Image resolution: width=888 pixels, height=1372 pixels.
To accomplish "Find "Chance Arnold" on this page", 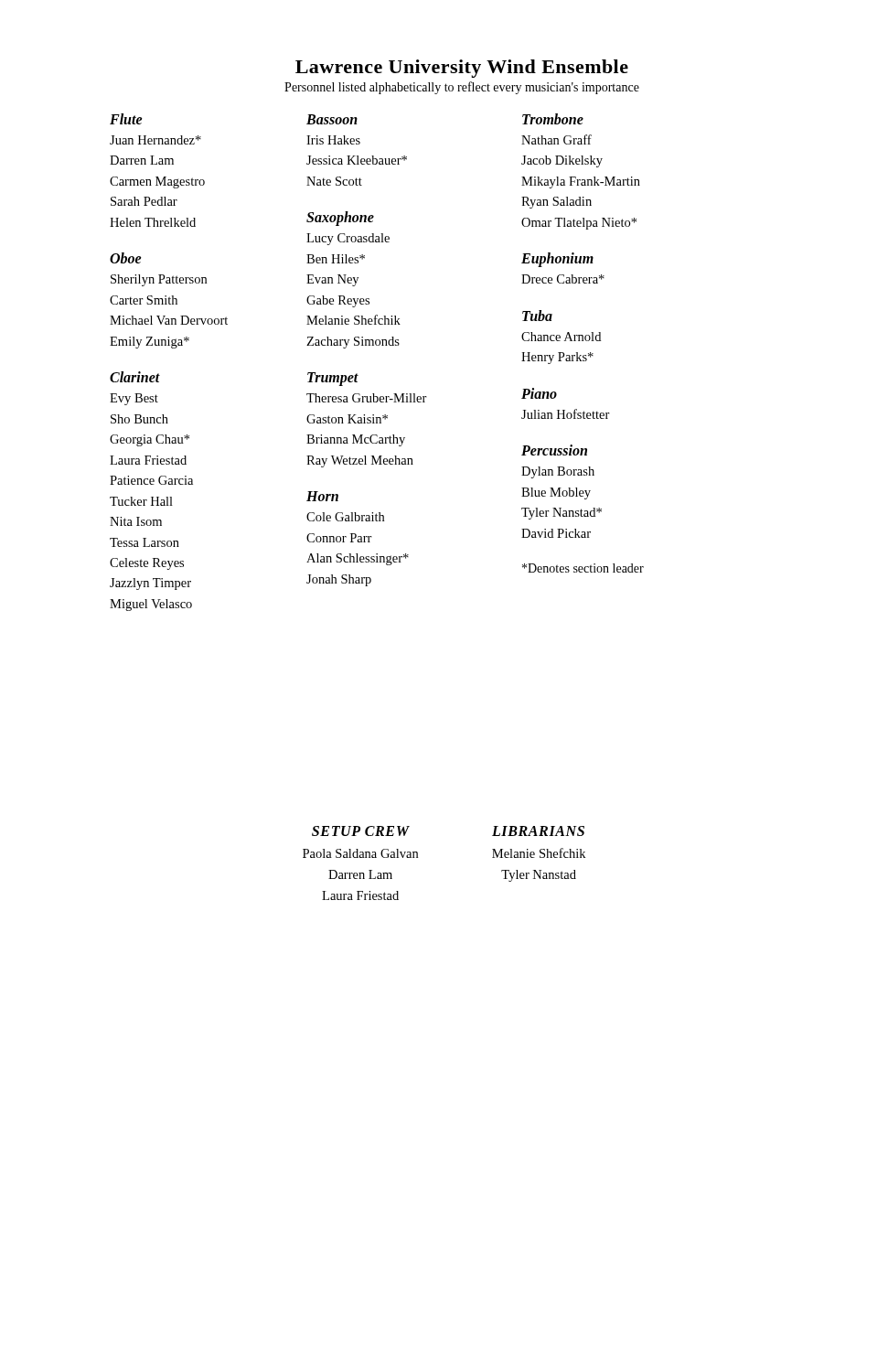I will click(561, 336).
